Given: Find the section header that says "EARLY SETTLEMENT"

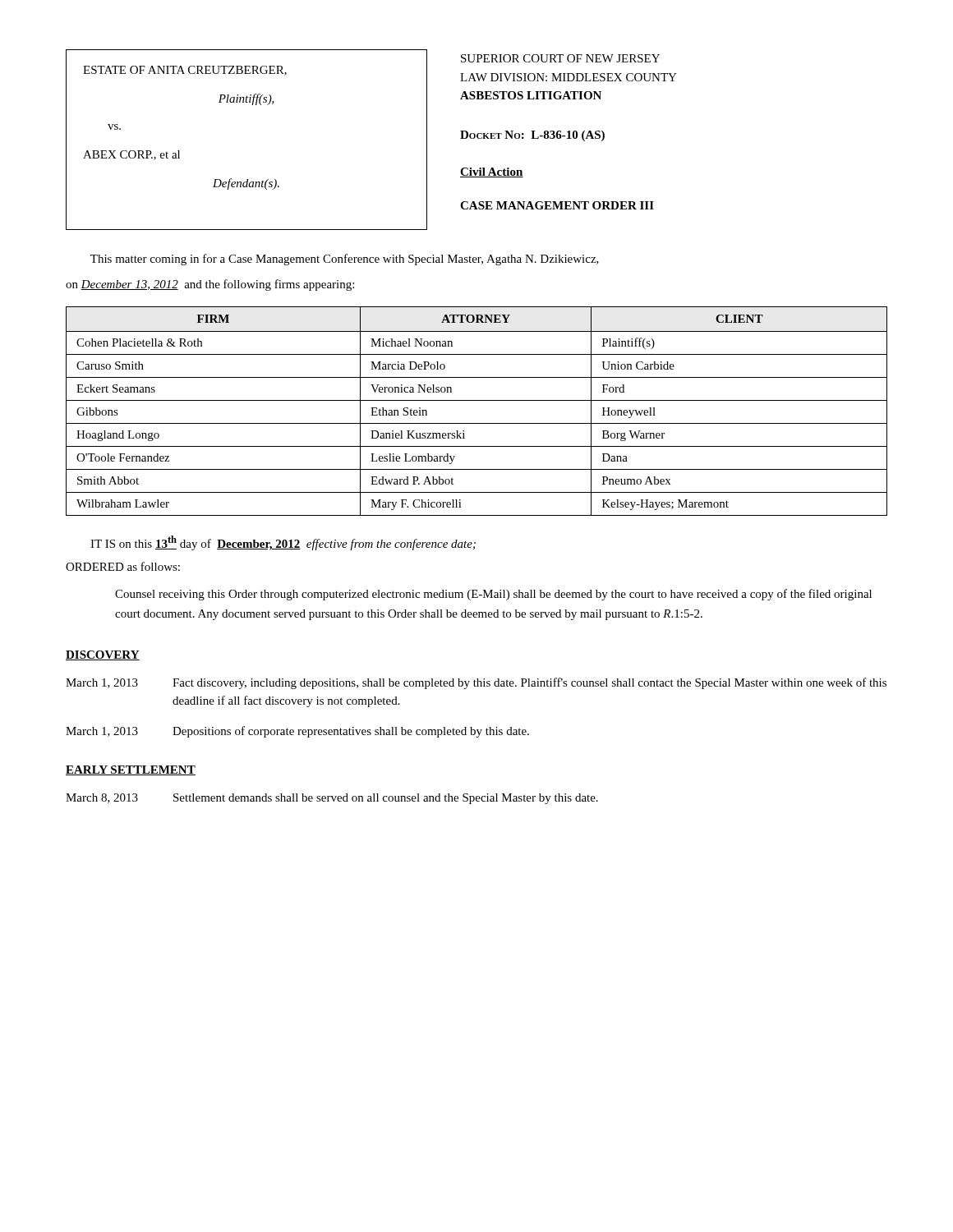Looking at the screenshot, I should pyautogui.click(x=131, y=770).
